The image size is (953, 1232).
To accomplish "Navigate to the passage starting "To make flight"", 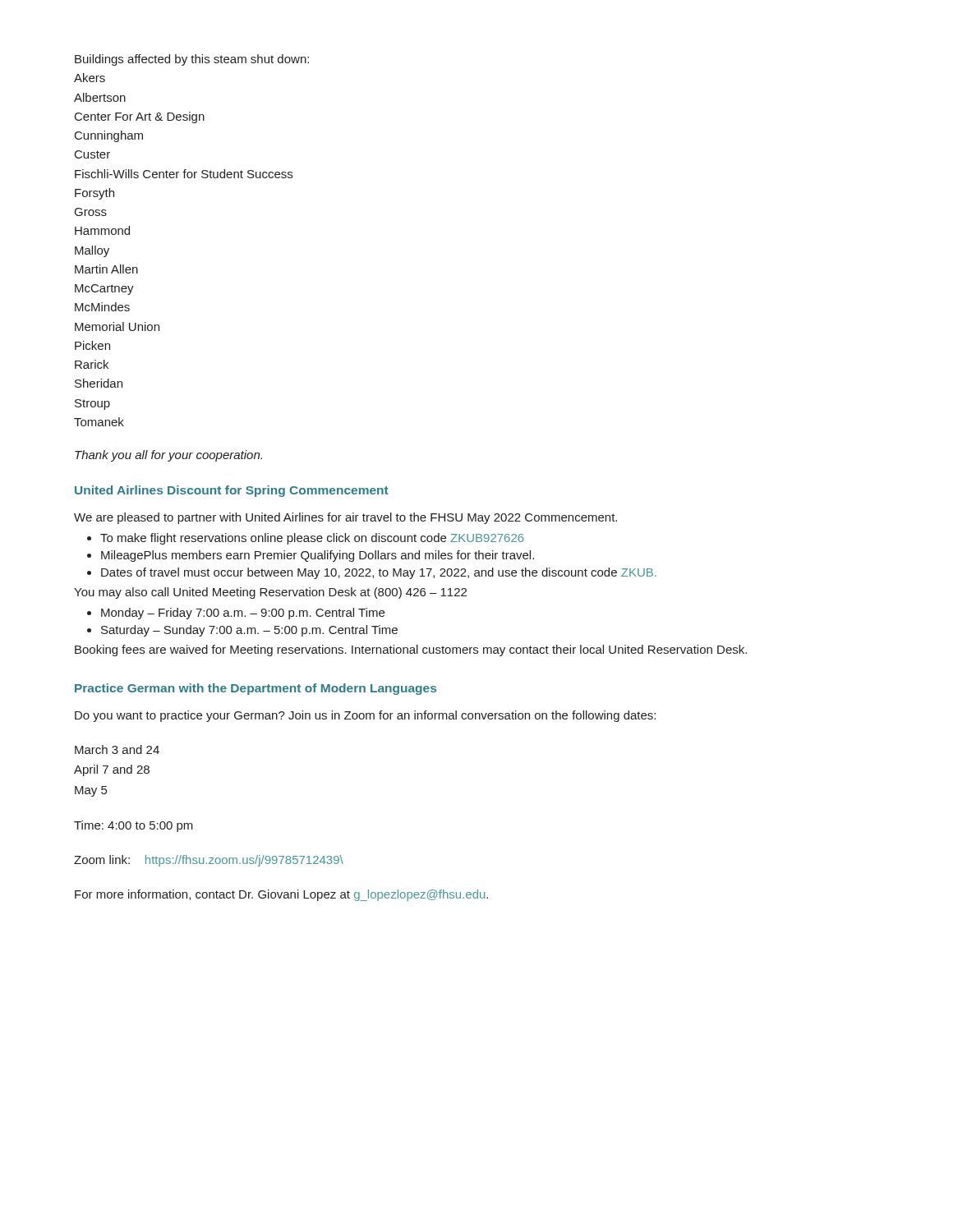I will tap(476, 537).
